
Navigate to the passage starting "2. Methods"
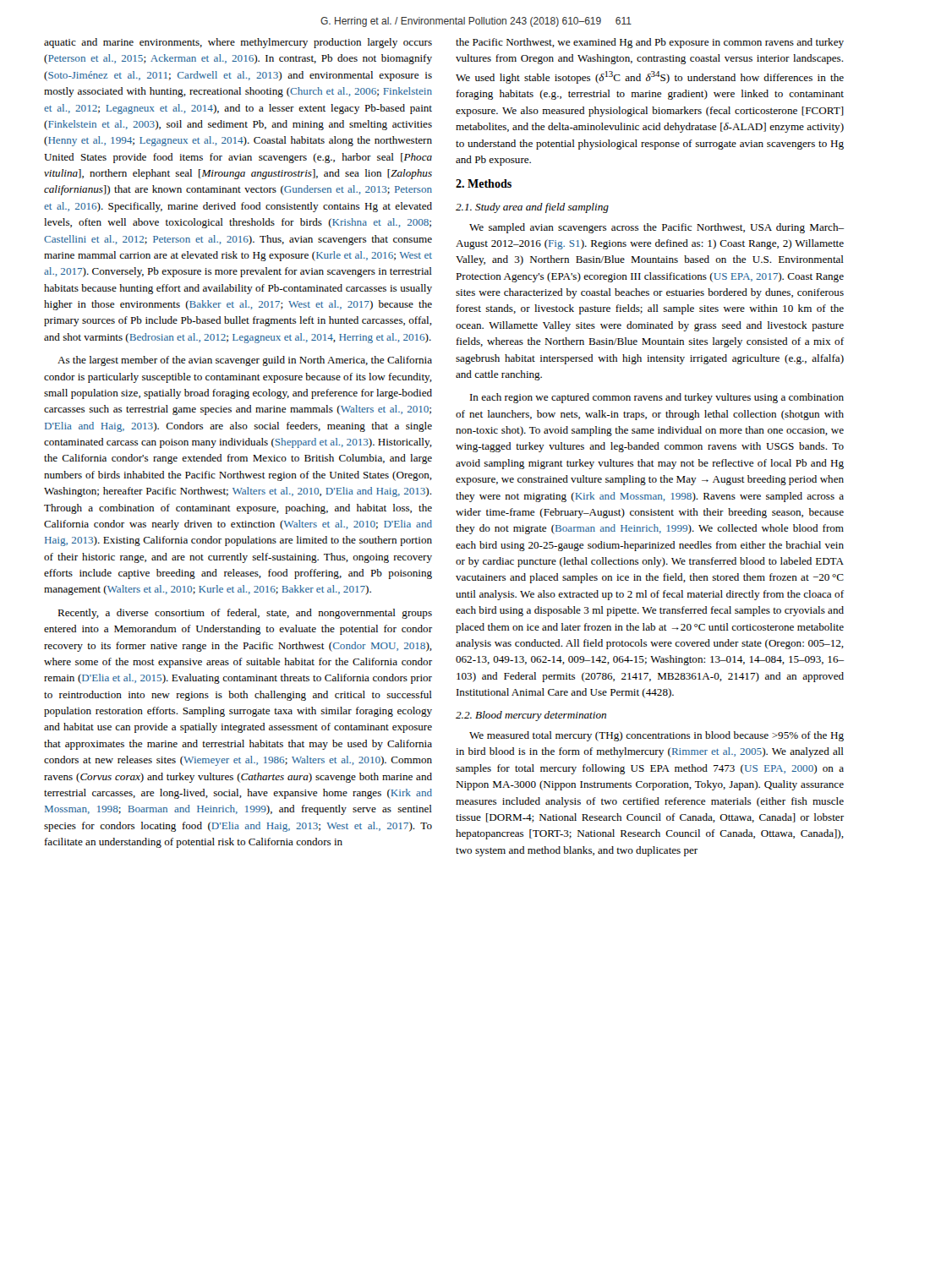[484, 184]
